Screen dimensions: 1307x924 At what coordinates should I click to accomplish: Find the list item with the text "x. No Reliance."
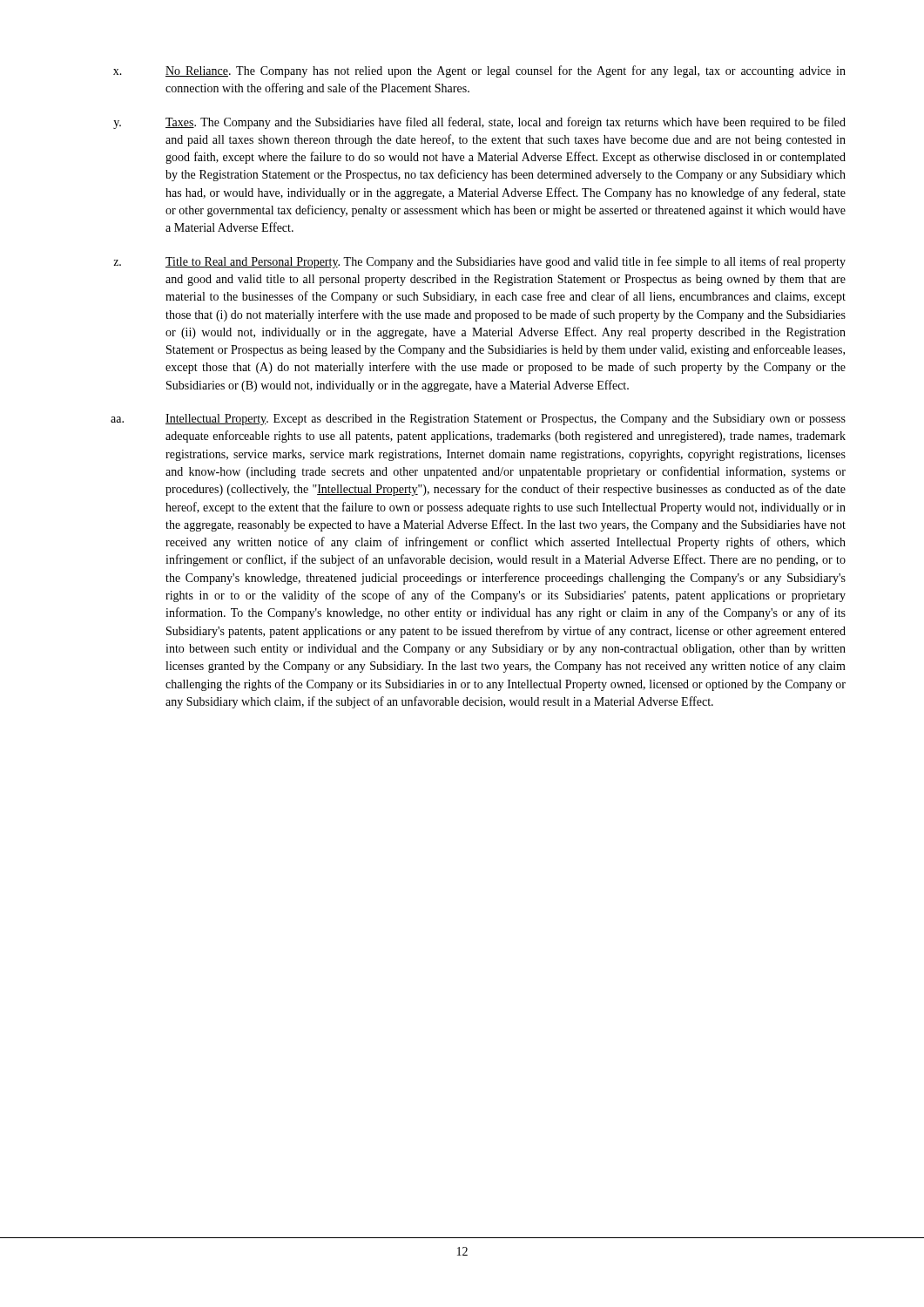[x=462, y=80]
